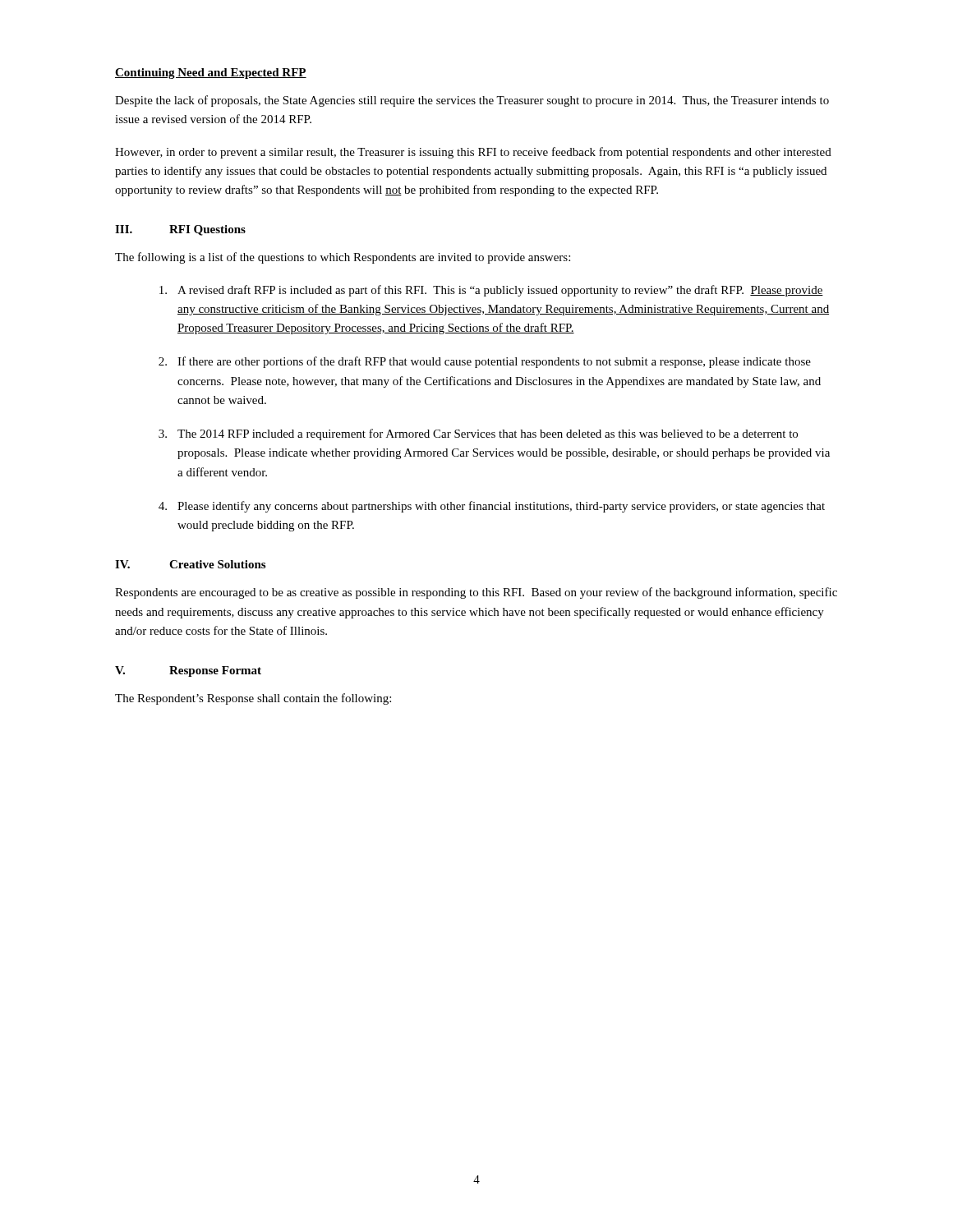Click on the section header with the text "V. Response Format"

point(188,671)
